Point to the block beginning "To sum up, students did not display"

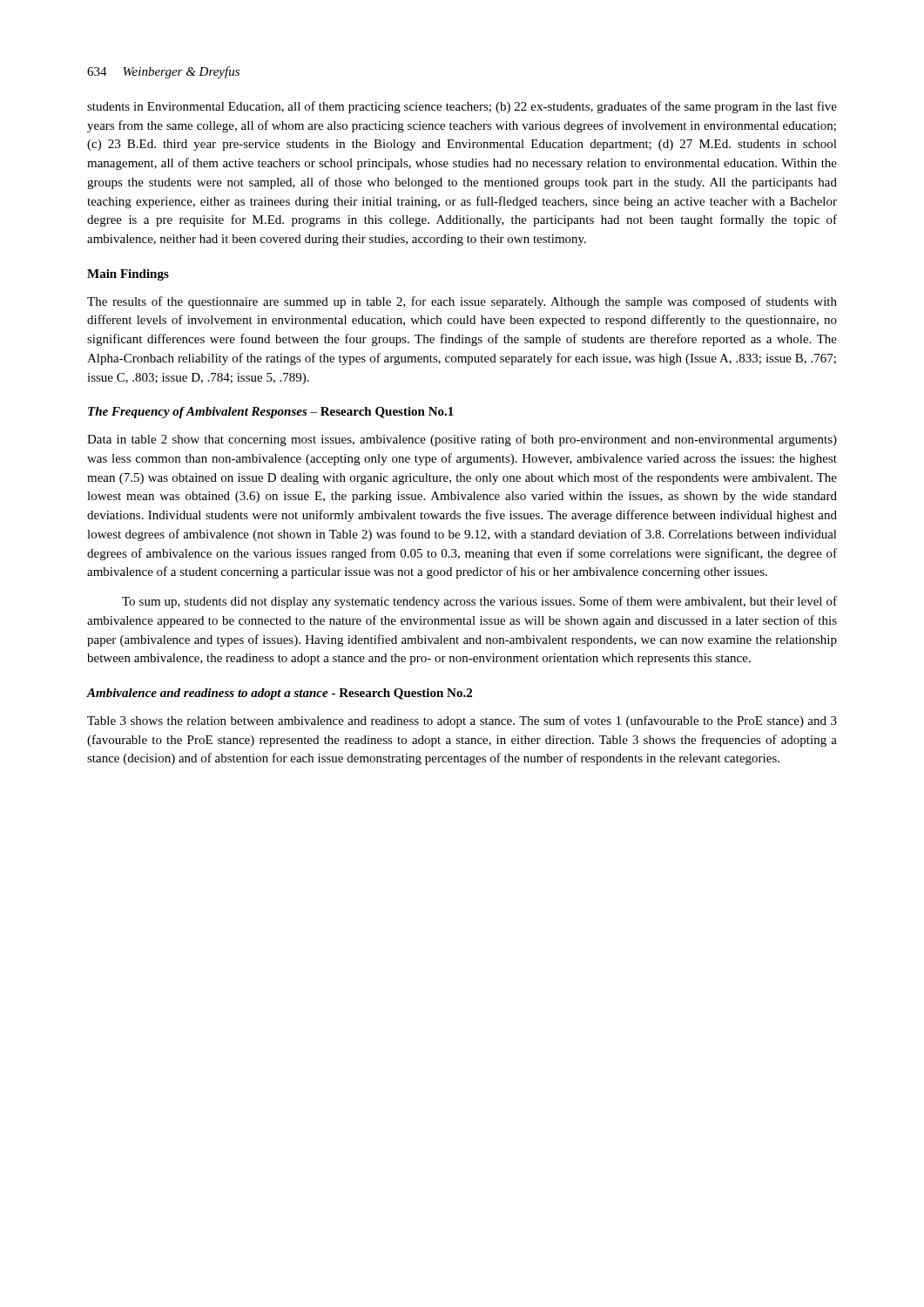(462, 630)
